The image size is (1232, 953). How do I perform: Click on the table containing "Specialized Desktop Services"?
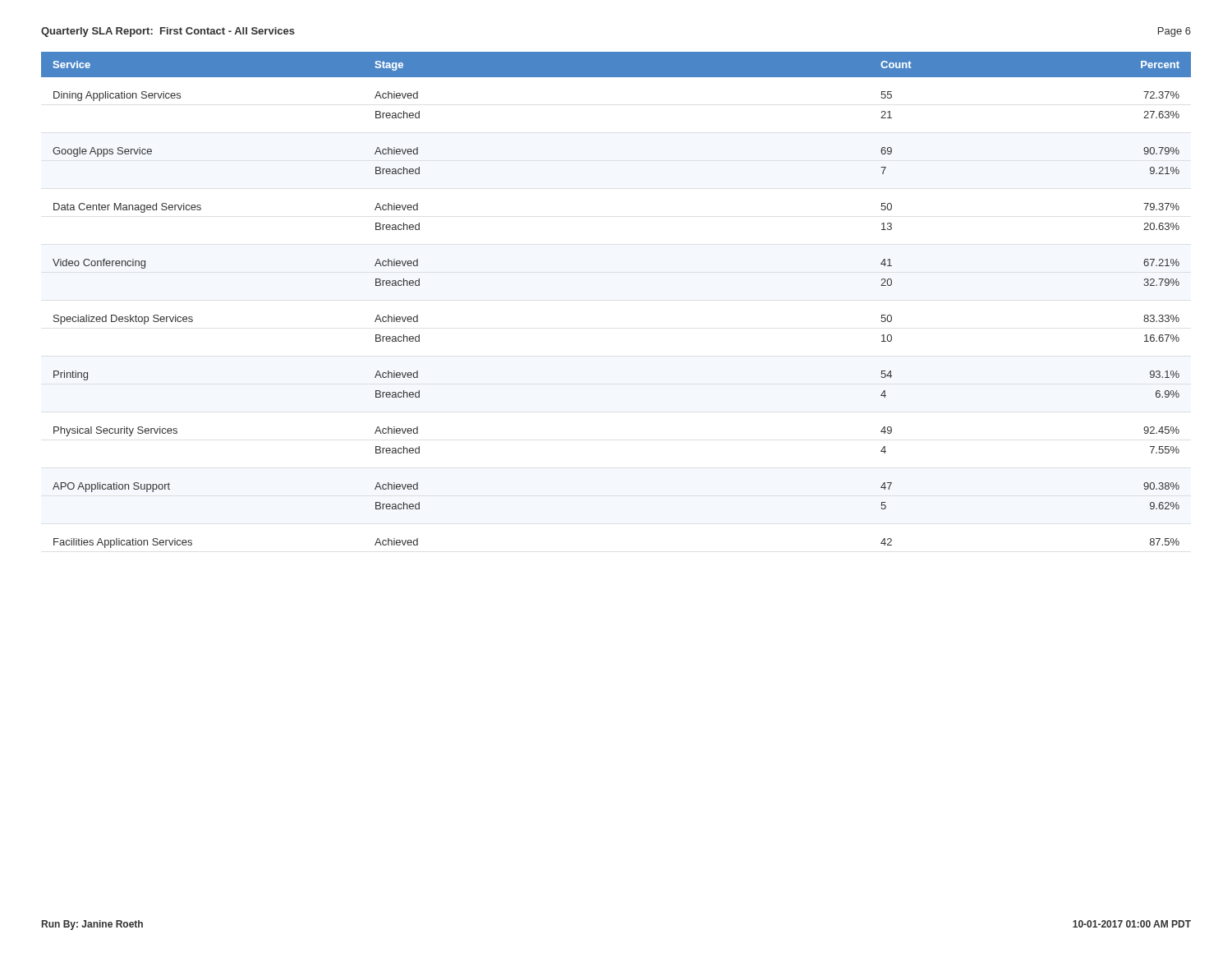click(x=616, y=302)
